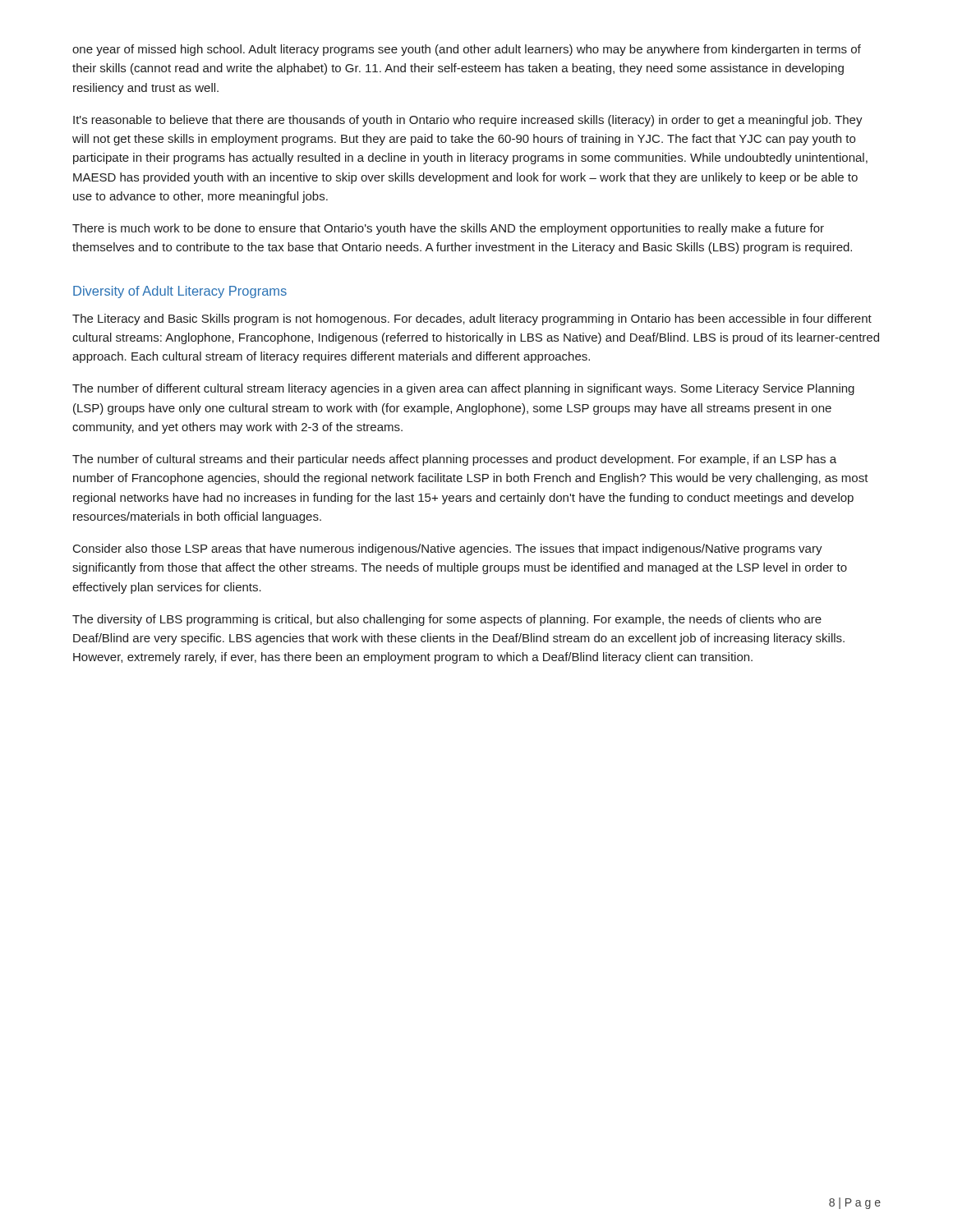Locate the section header that opens with "Diversity of Adult"
This screenshot has width=953, height=1232.
[180, 290]
